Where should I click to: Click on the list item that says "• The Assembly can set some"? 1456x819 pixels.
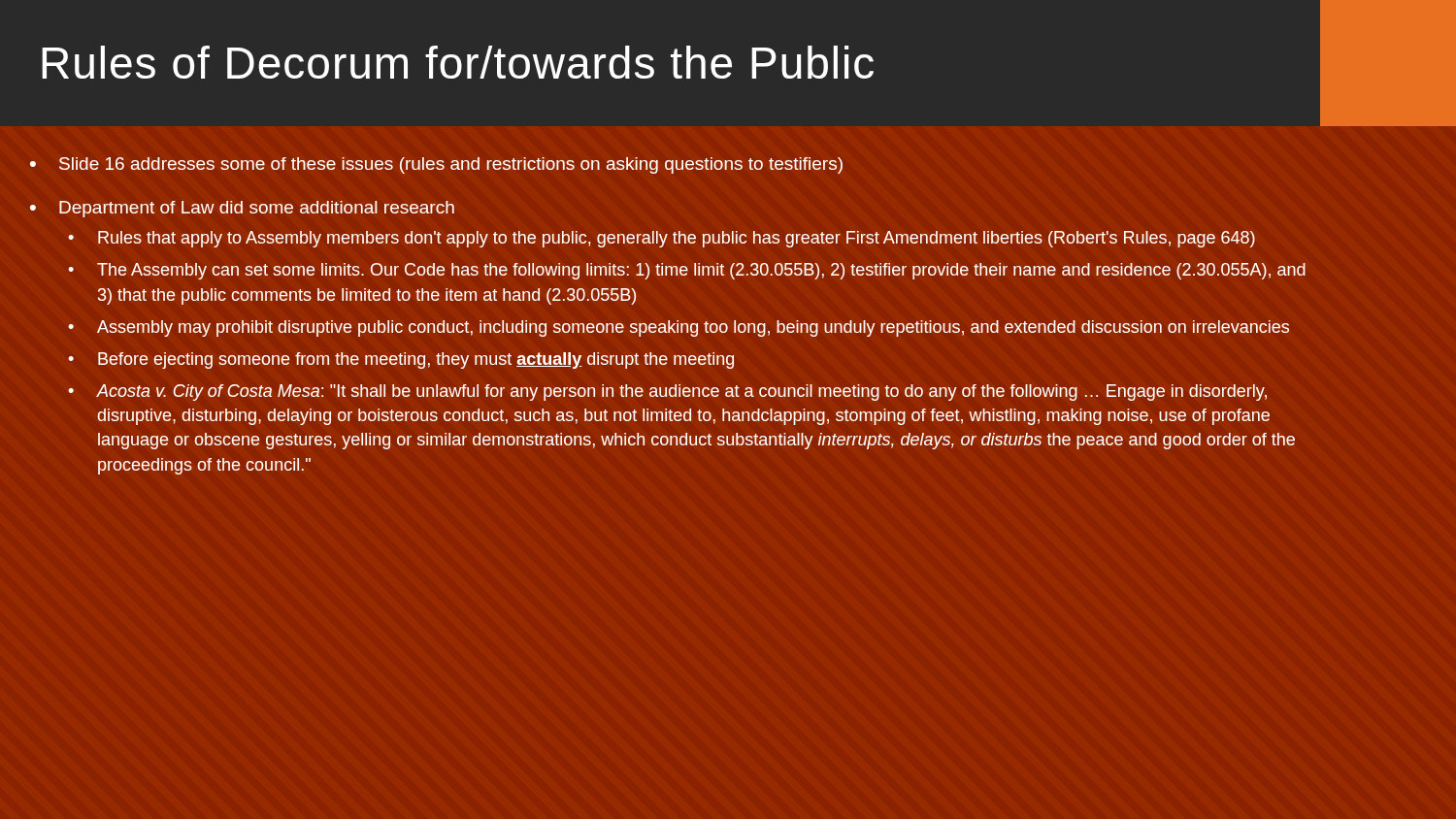(x=689, y=283)
